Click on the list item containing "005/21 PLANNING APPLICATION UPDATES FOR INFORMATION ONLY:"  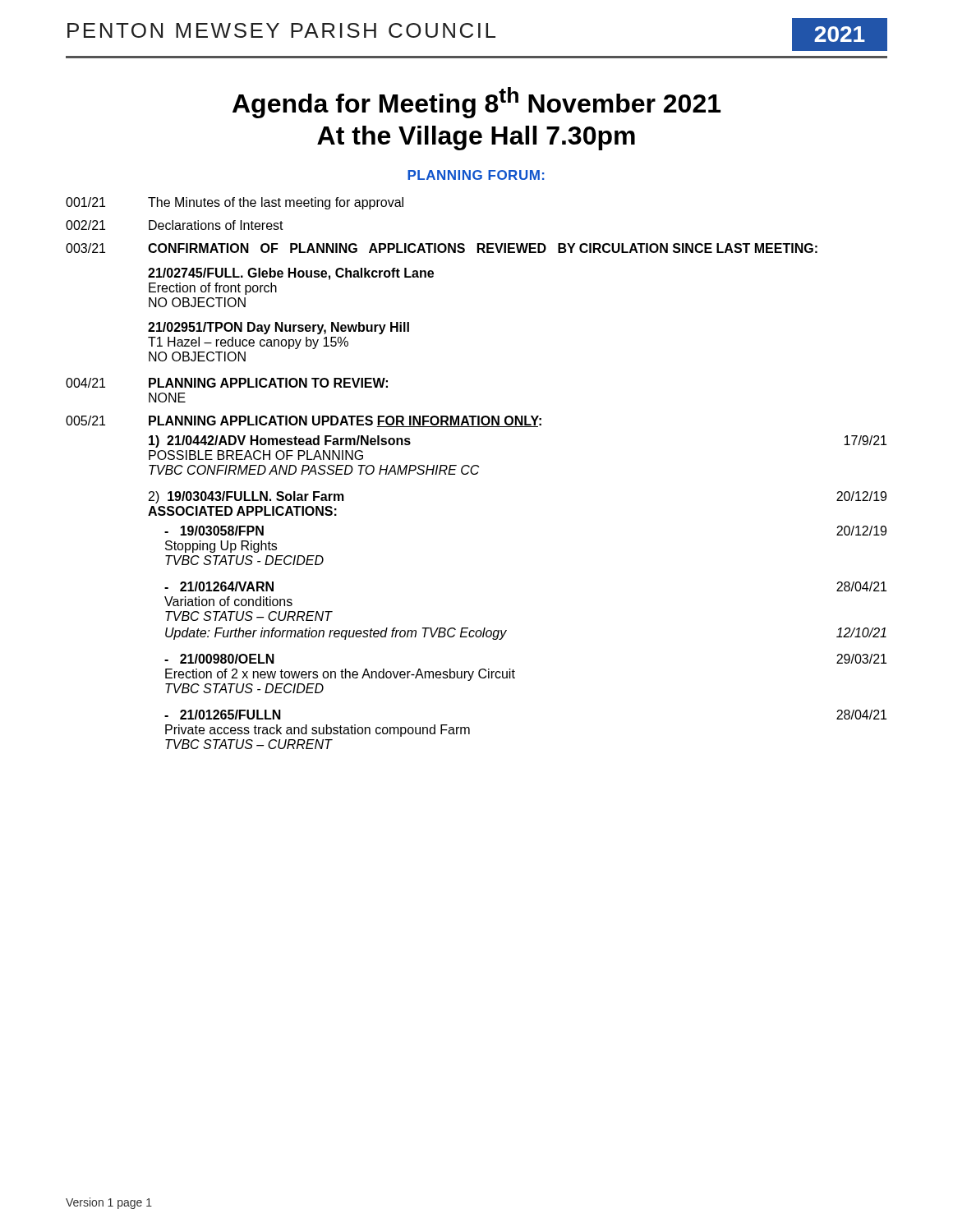(476, 421)
